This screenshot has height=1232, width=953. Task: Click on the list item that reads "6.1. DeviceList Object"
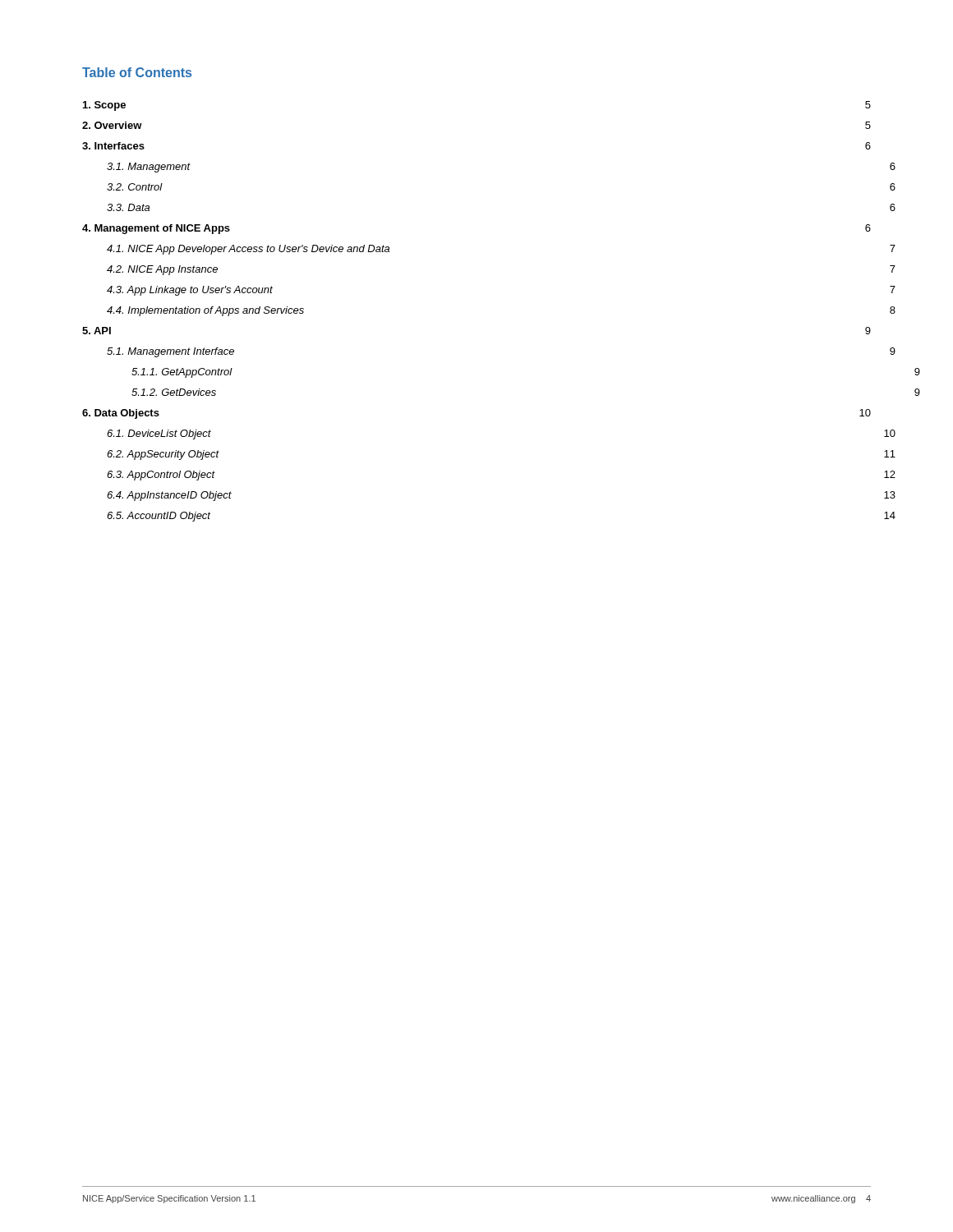157,434
